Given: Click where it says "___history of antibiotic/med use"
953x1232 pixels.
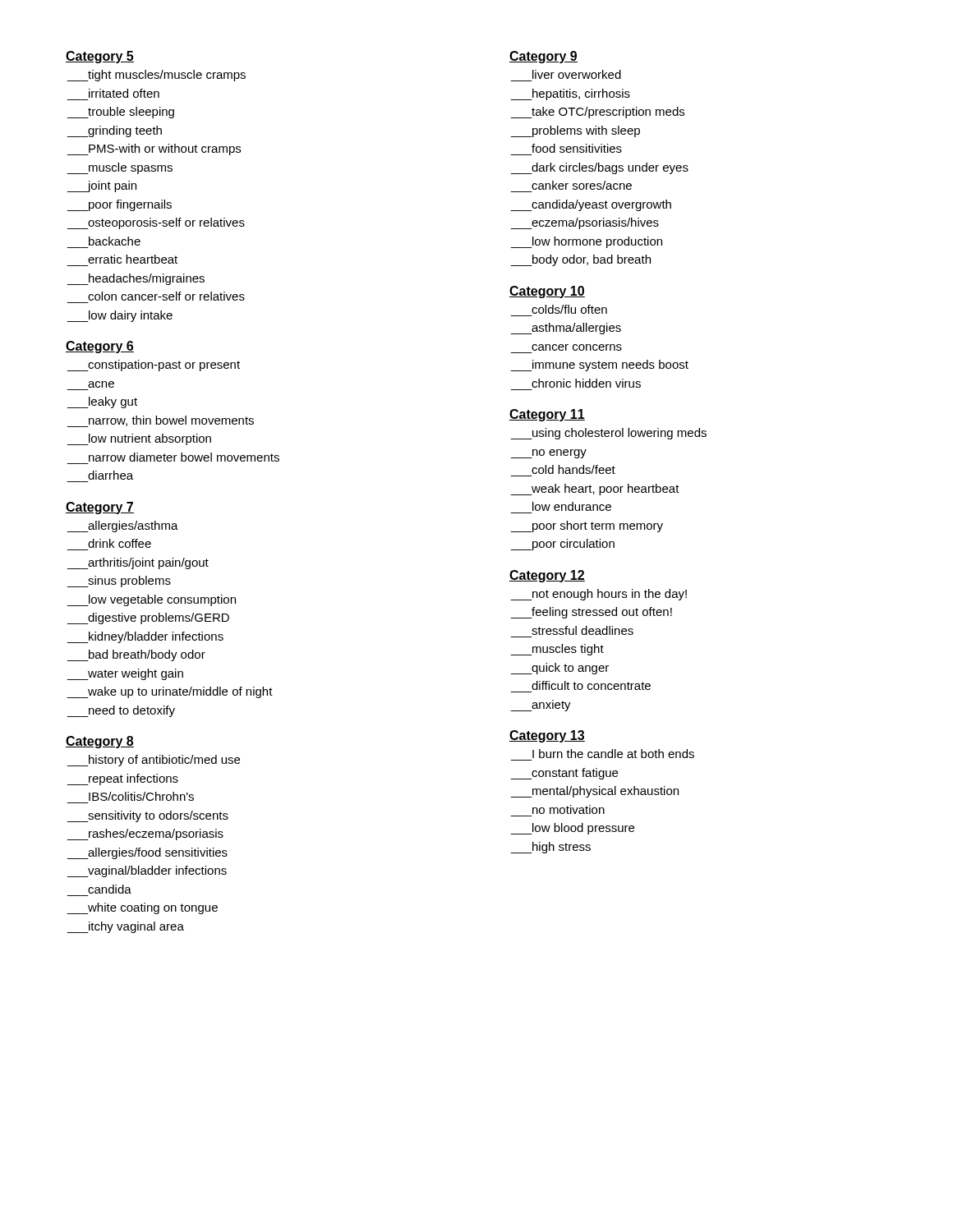Looking at the screenshot, I should (x=154, y=759).
